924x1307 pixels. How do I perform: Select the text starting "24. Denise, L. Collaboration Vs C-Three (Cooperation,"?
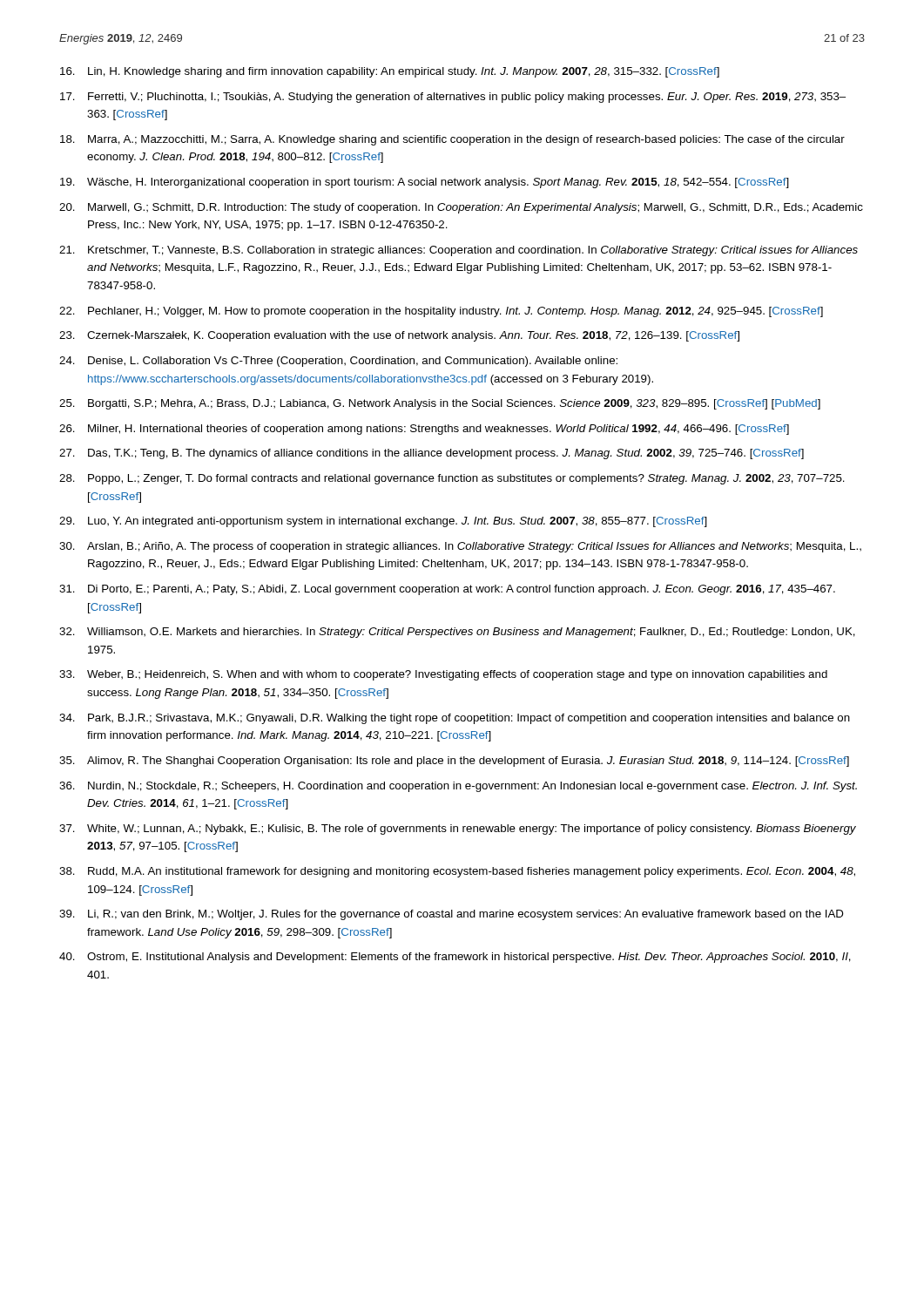pyautogui.click(x=462, y=370)
